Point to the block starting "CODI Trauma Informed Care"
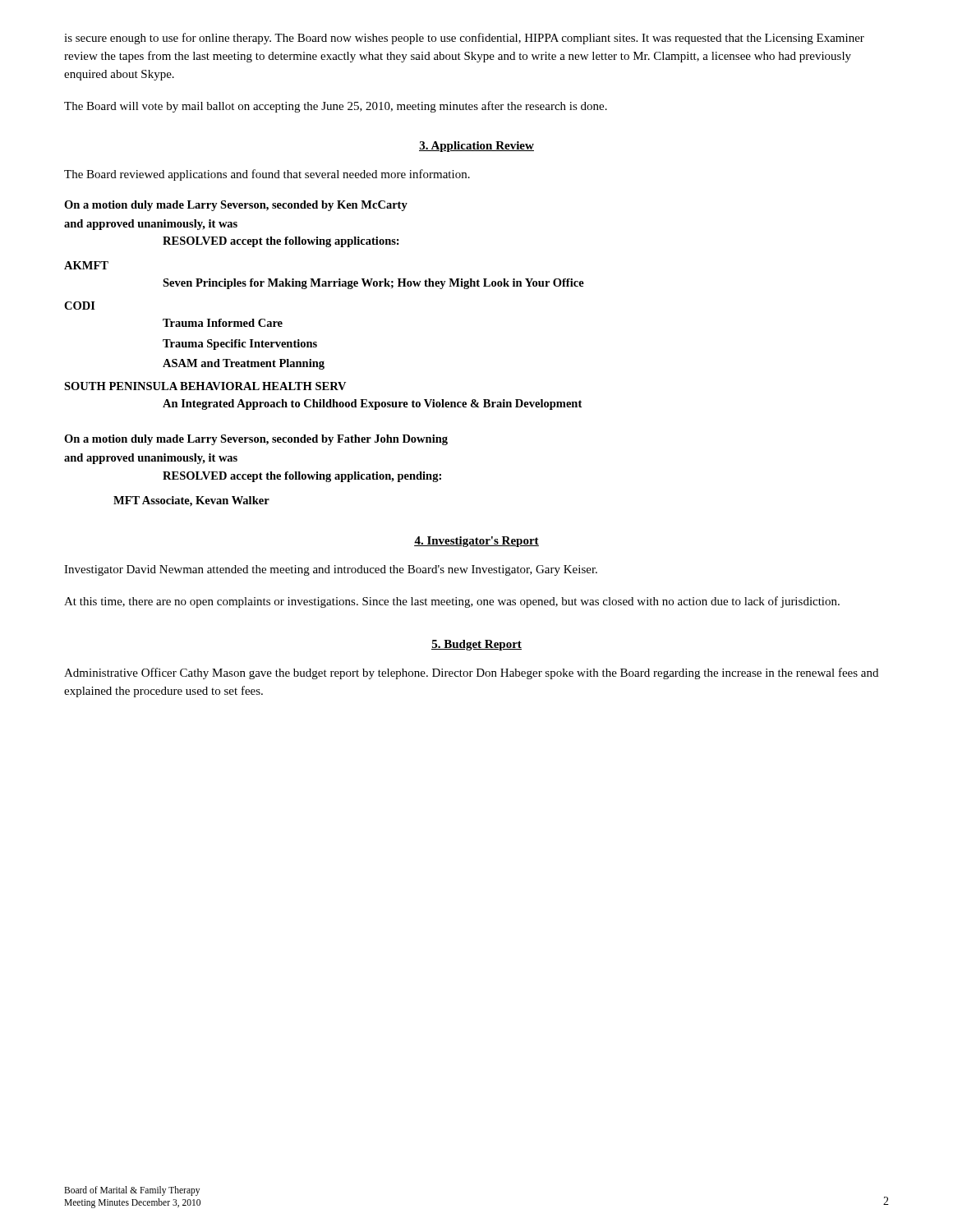953x1232 pixels. click(x=80, y=306)
